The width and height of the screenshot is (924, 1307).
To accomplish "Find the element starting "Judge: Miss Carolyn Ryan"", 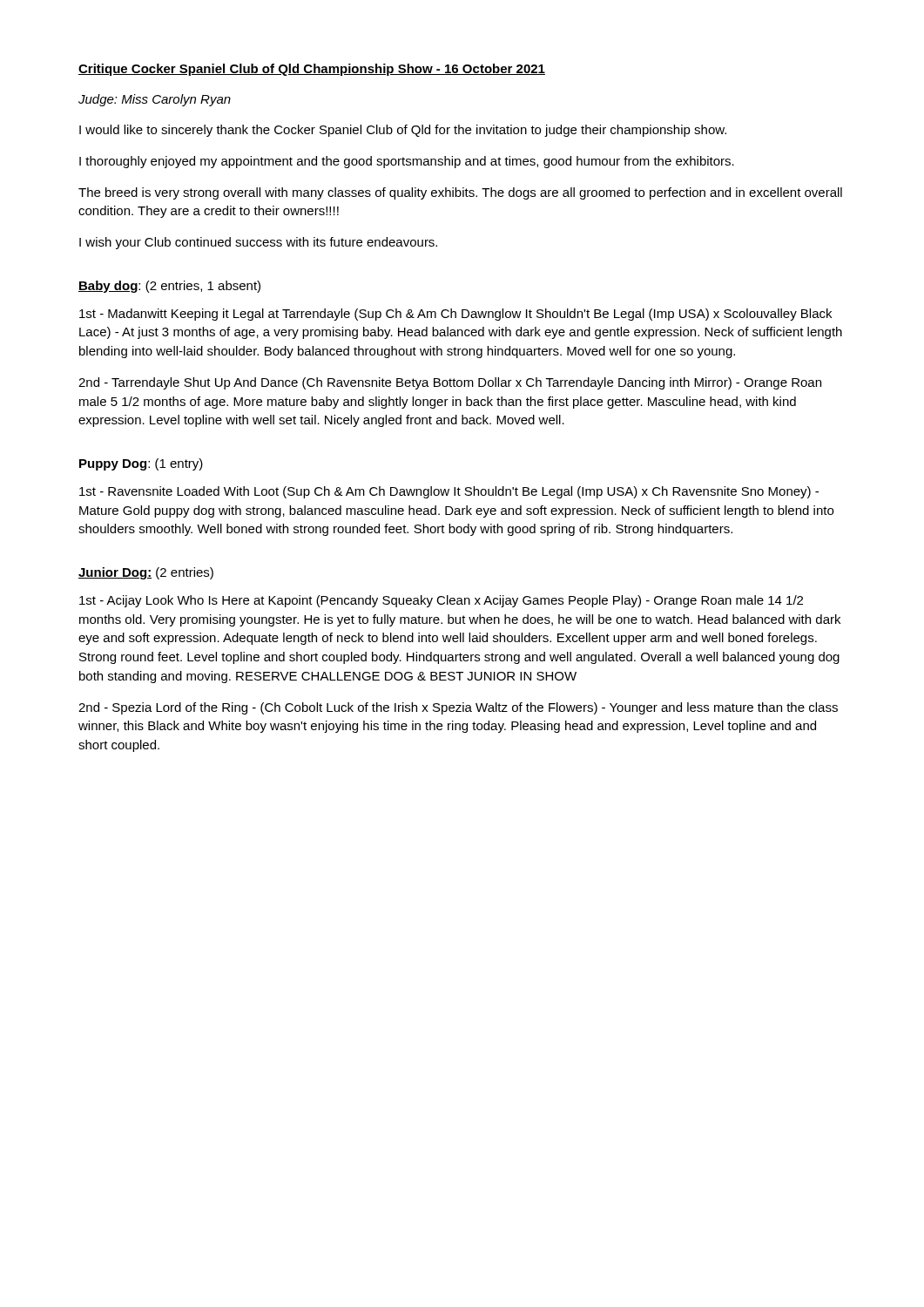I will [155, 99].
